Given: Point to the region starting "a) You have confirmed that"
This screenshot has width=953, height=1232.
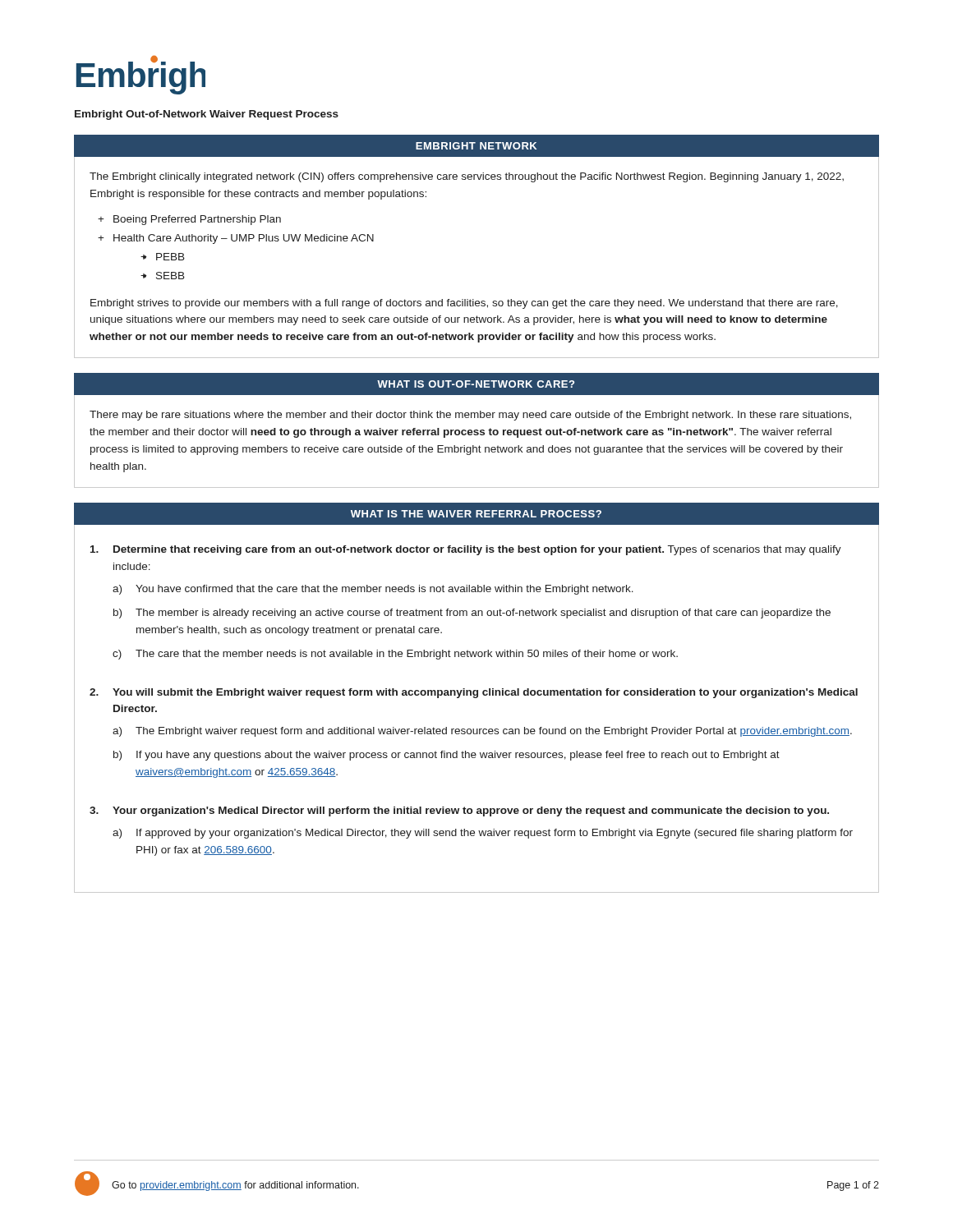Looking at the screenshot, I should click(x=488, y=589).
